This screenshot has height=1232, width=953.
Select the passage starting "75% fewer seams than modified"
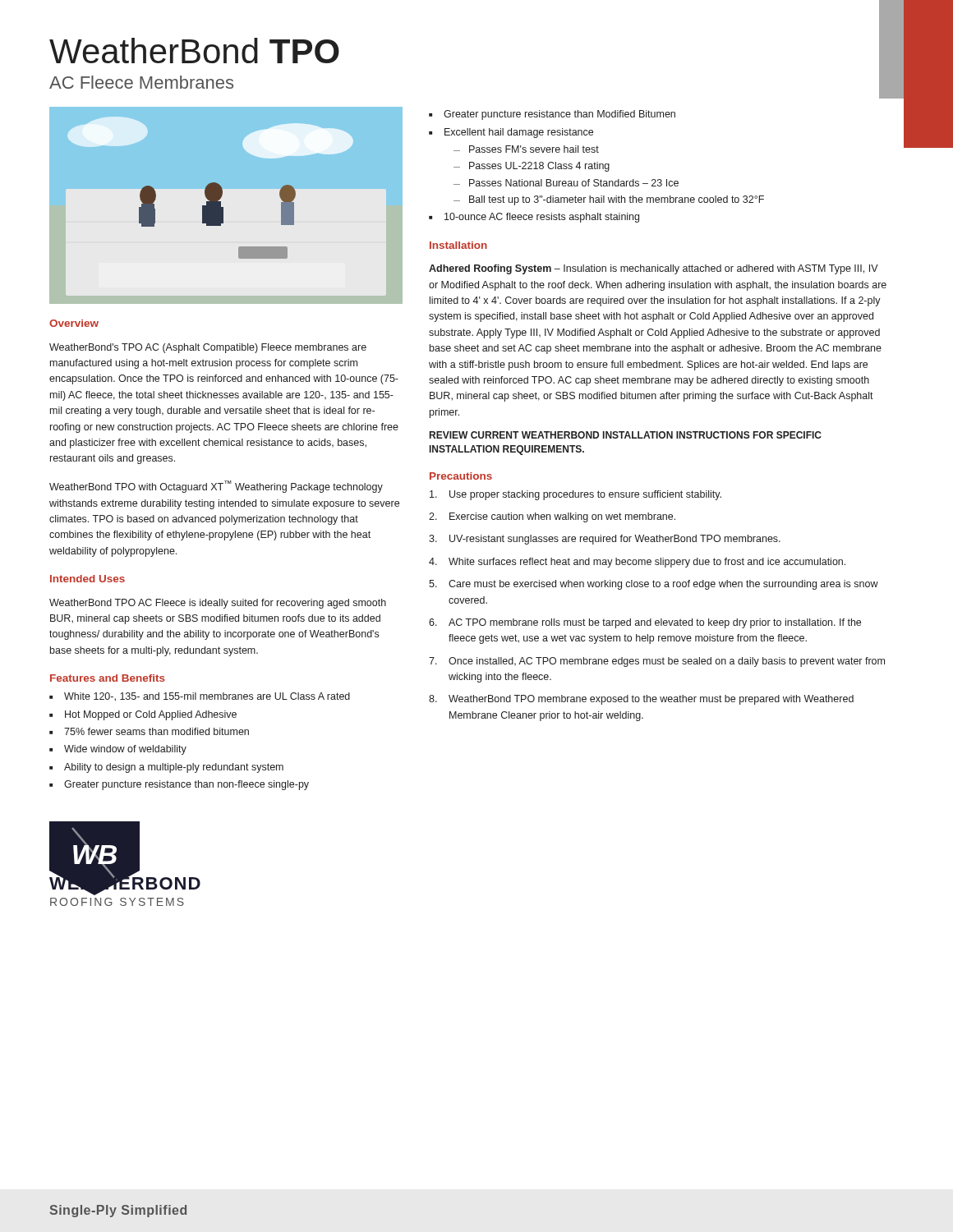(x=157, y=732)
